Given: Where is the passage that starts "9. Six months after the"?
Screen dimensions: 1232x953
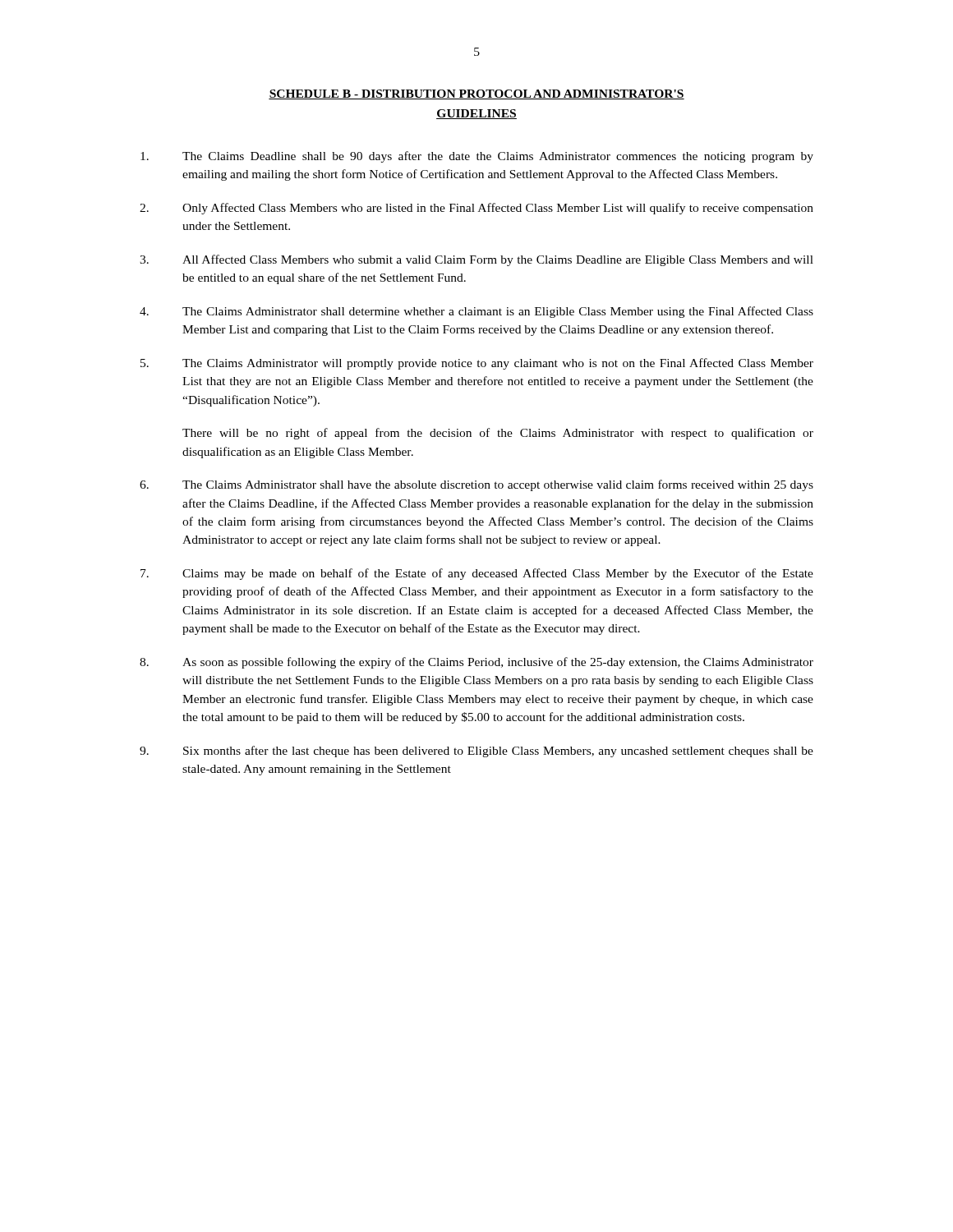Looking at the screenshot, I should (476, 760).
